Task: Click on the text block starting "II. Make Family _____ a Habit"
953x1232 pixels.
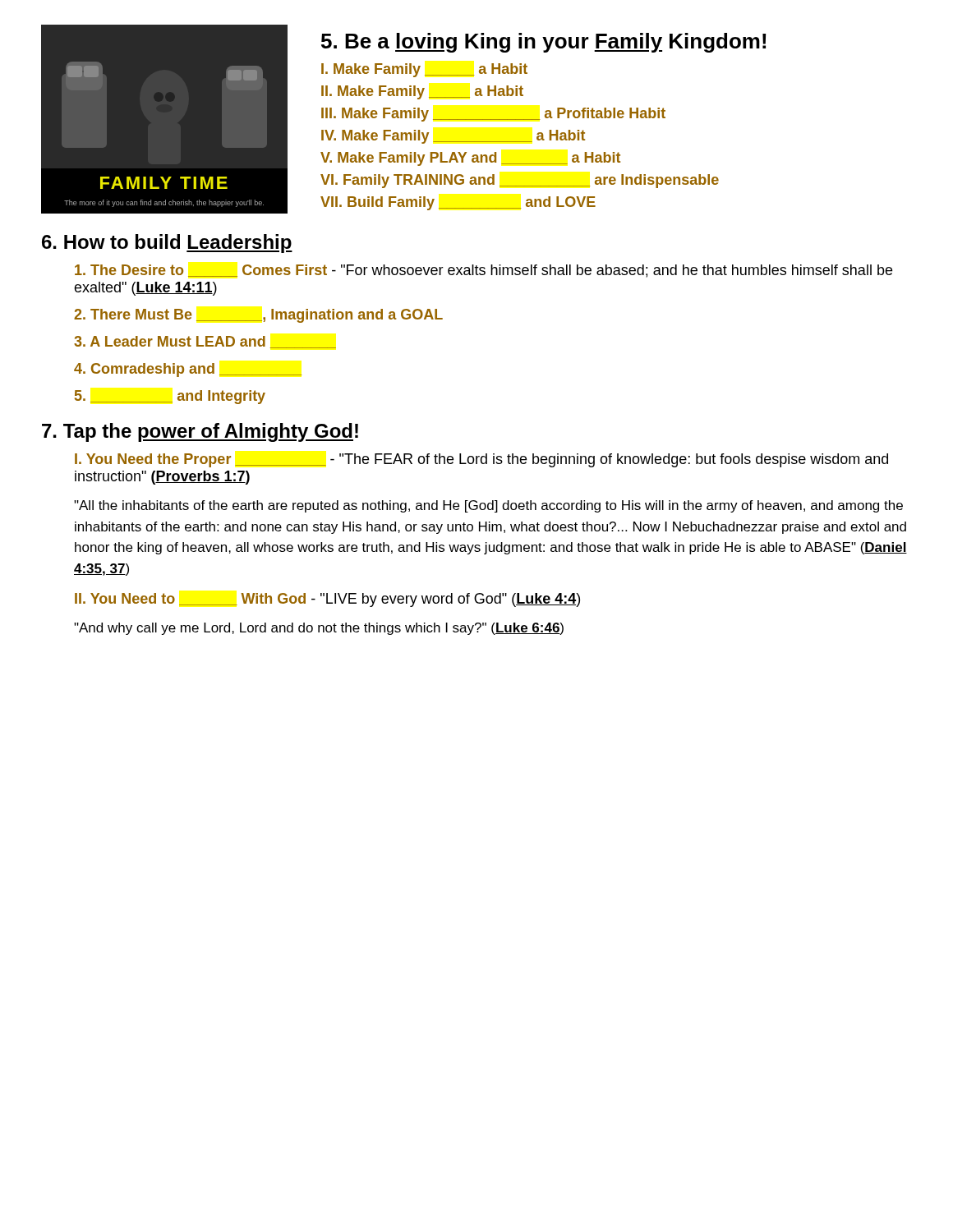Action: click(x=422, y=91)
